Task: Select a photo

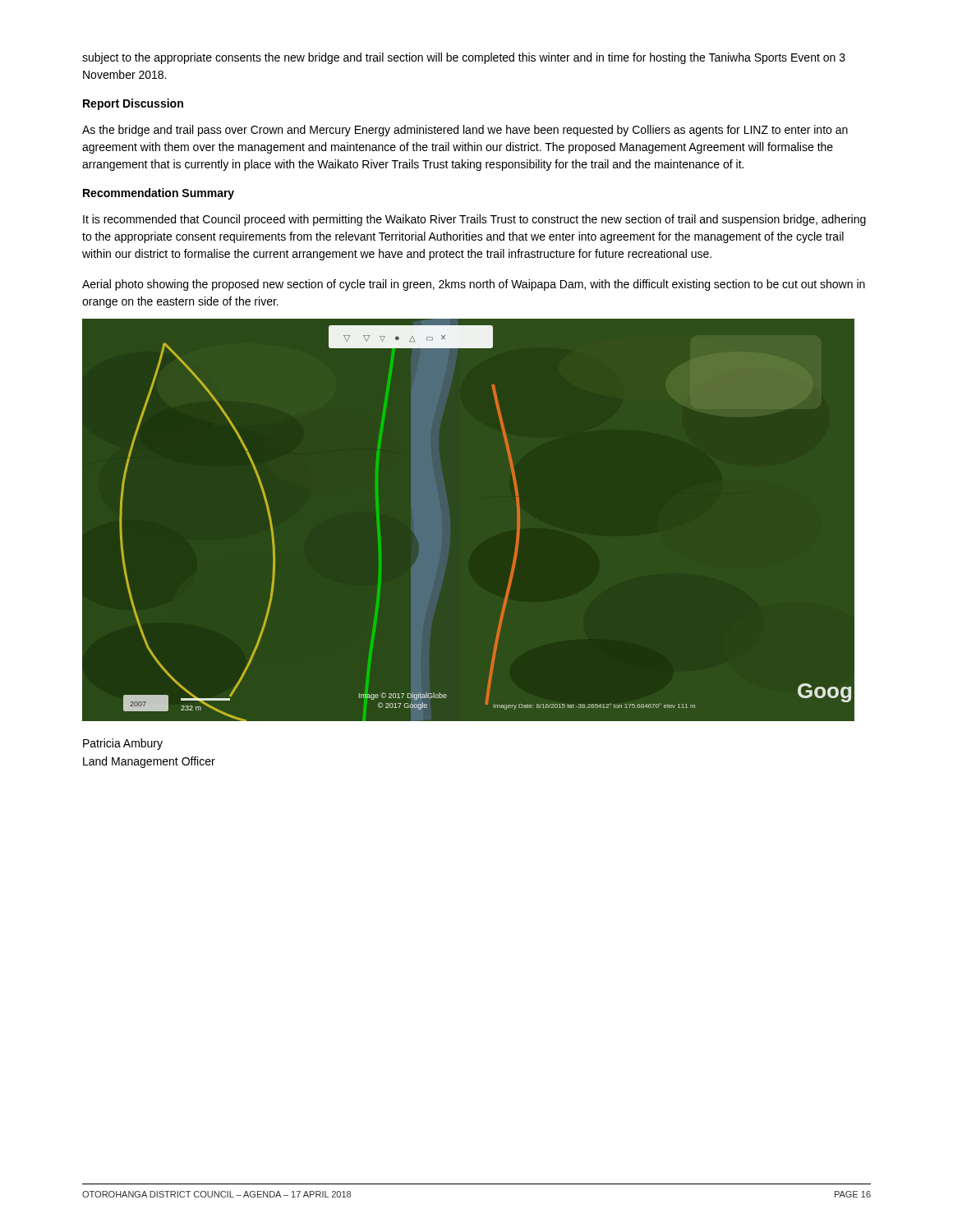Action: point(468,520)
